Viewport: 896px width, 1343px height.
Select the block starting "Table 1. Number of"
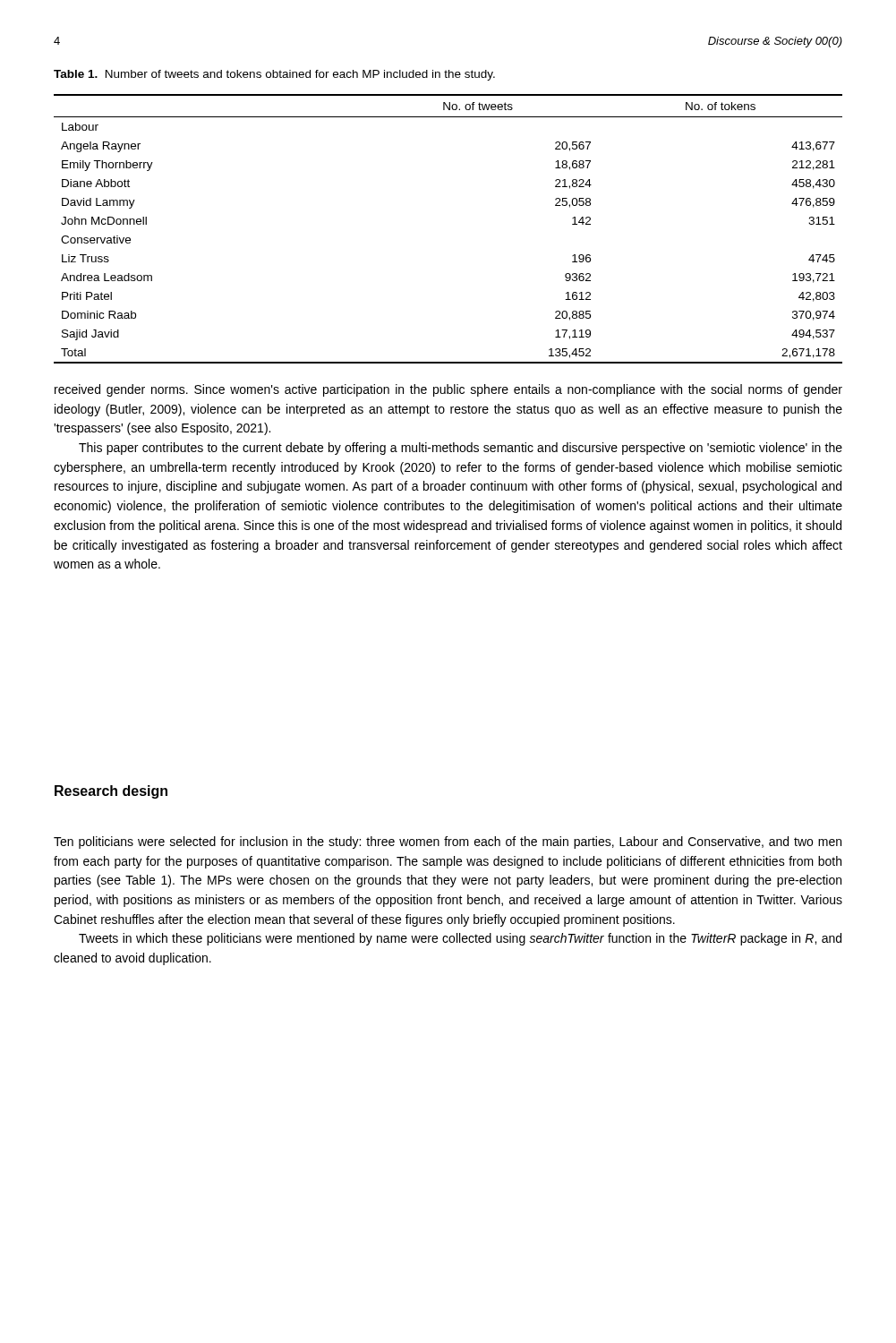448,74
